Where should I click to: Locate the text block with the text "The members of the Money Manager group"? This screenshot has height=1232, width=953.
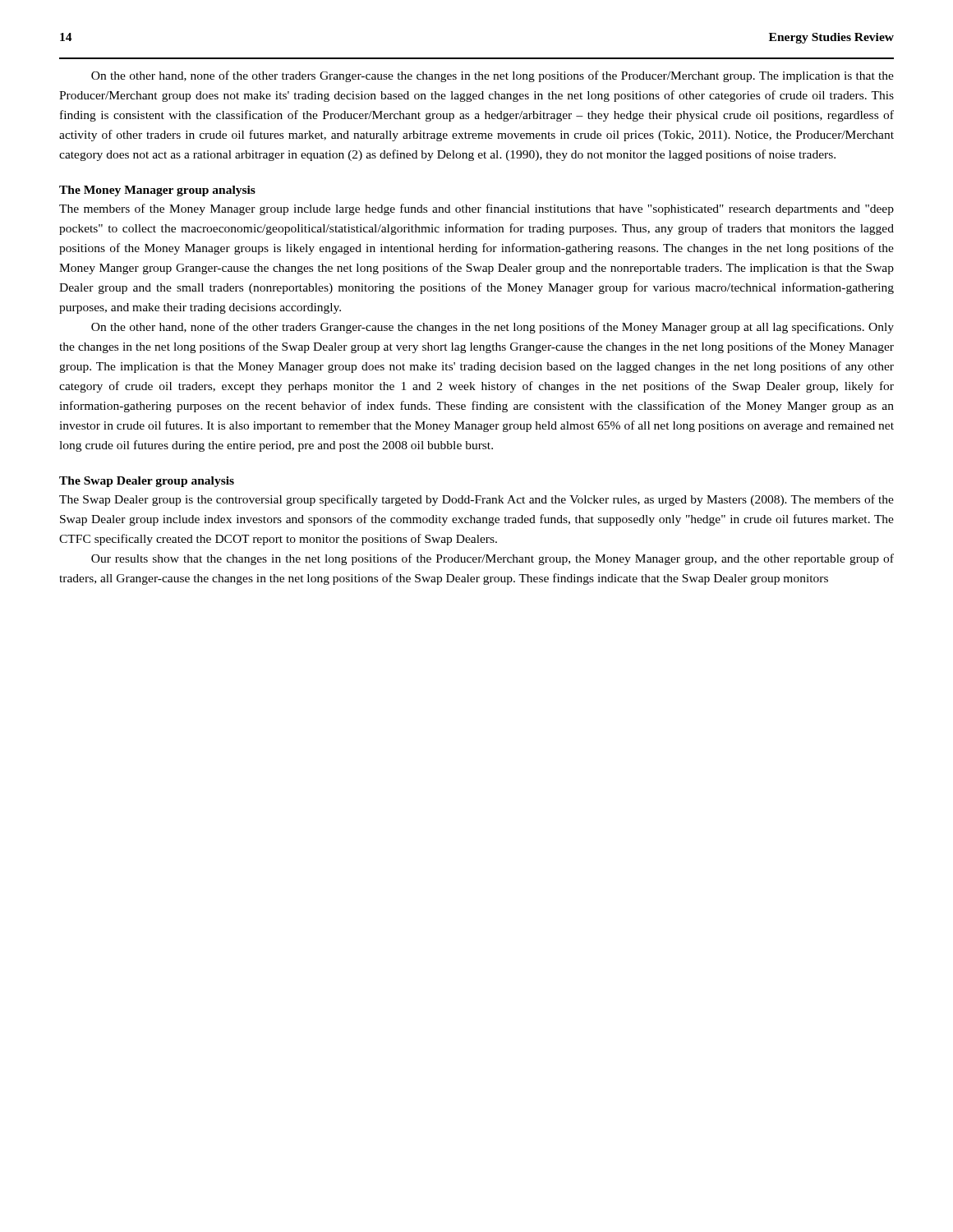[476, 327]
